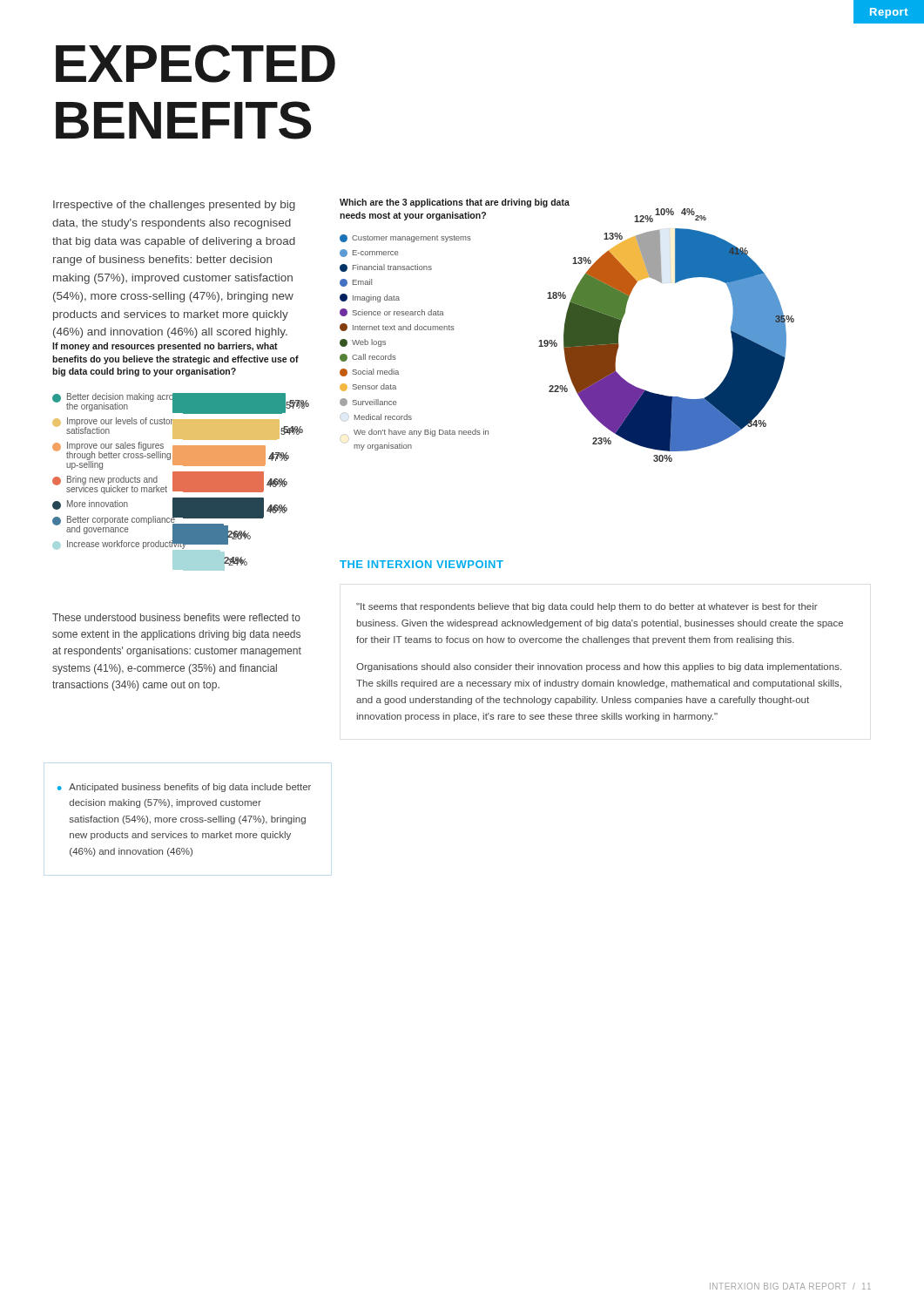Locate the block of text that opens with ""It seems that respondents believe that"

(605, 662)
